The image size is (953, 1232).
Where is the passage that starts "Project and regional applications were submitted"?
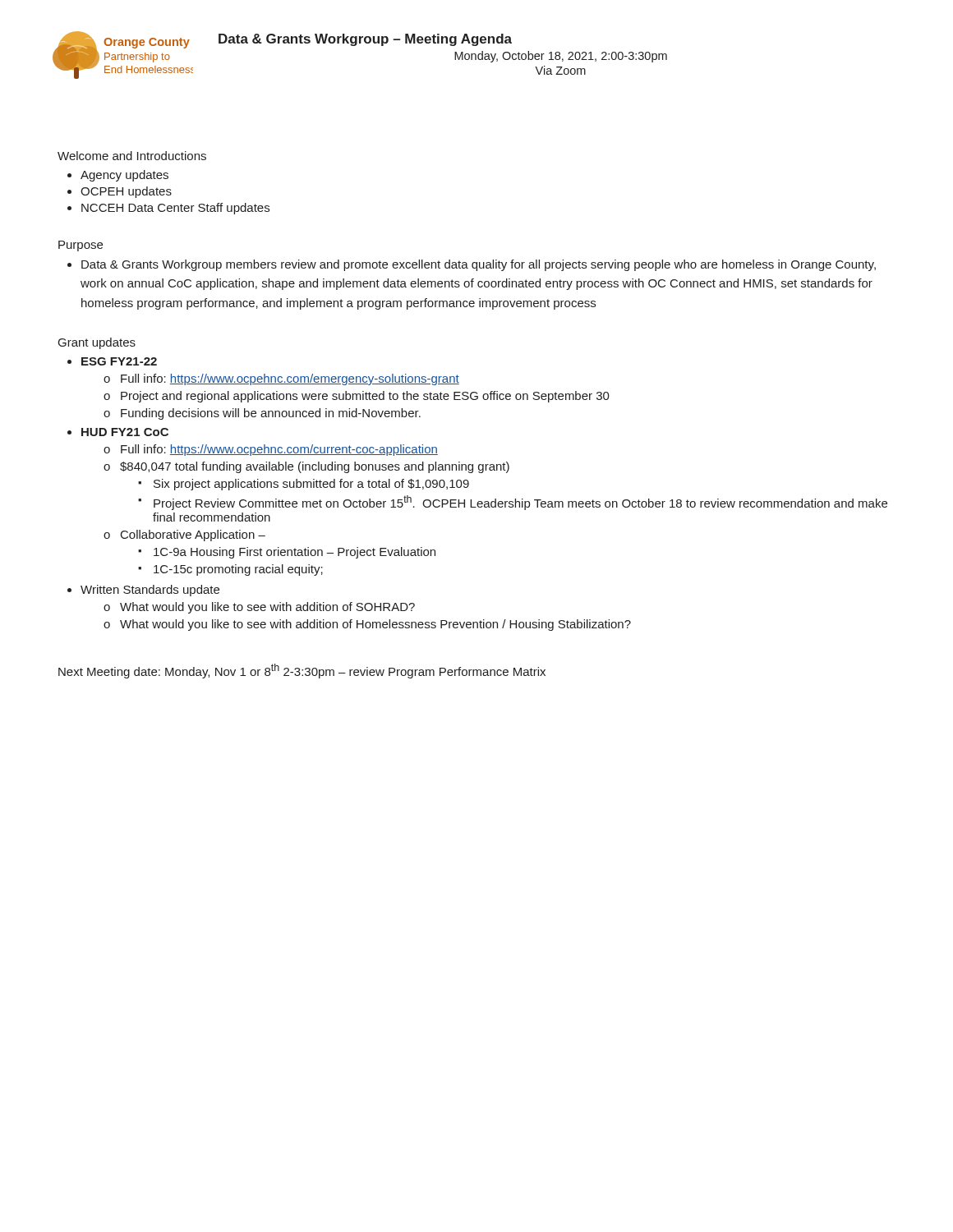365,395
